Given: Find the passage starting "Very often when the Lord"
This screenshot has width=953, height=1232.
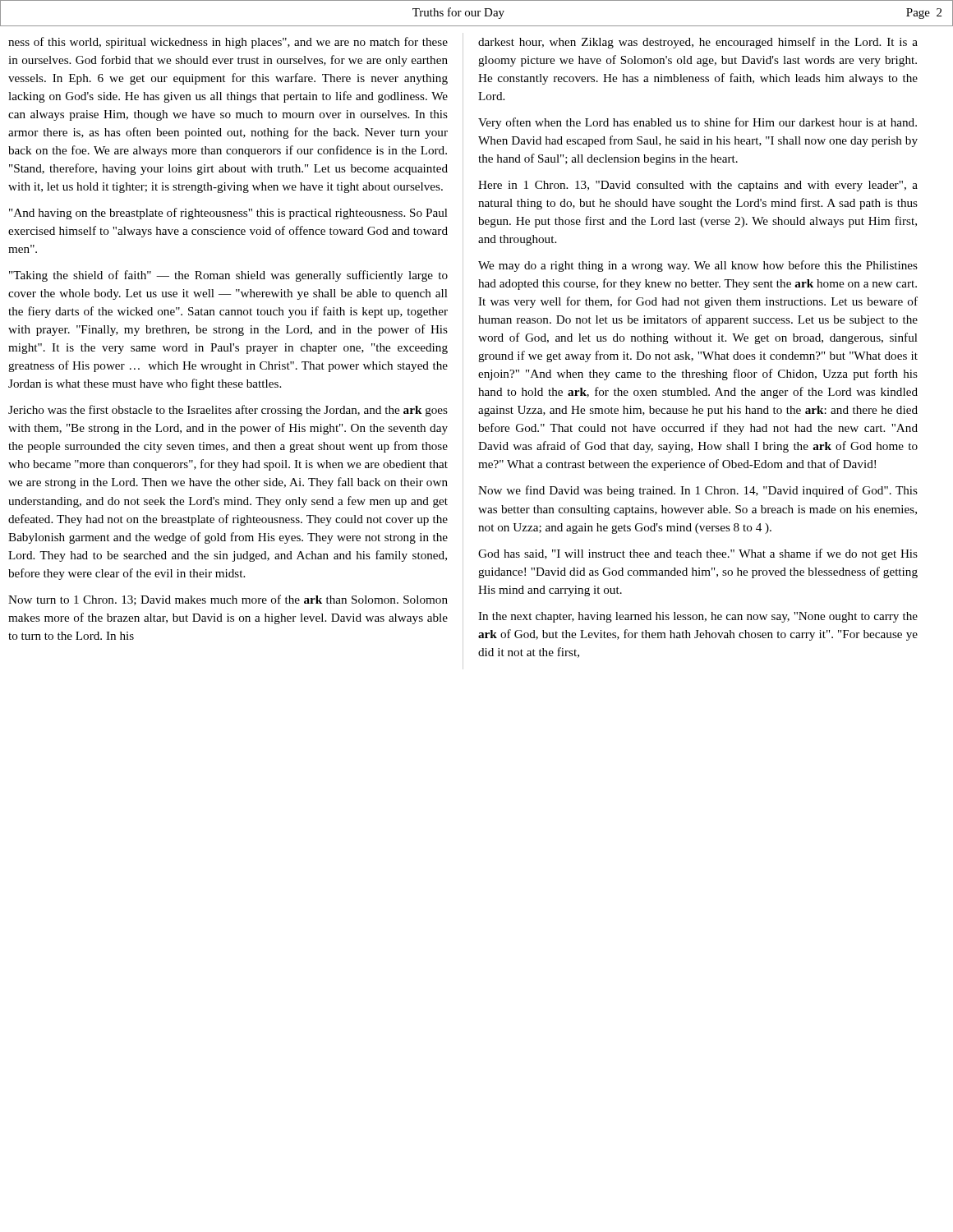Looking at the screenshot, I should (698, 140).
